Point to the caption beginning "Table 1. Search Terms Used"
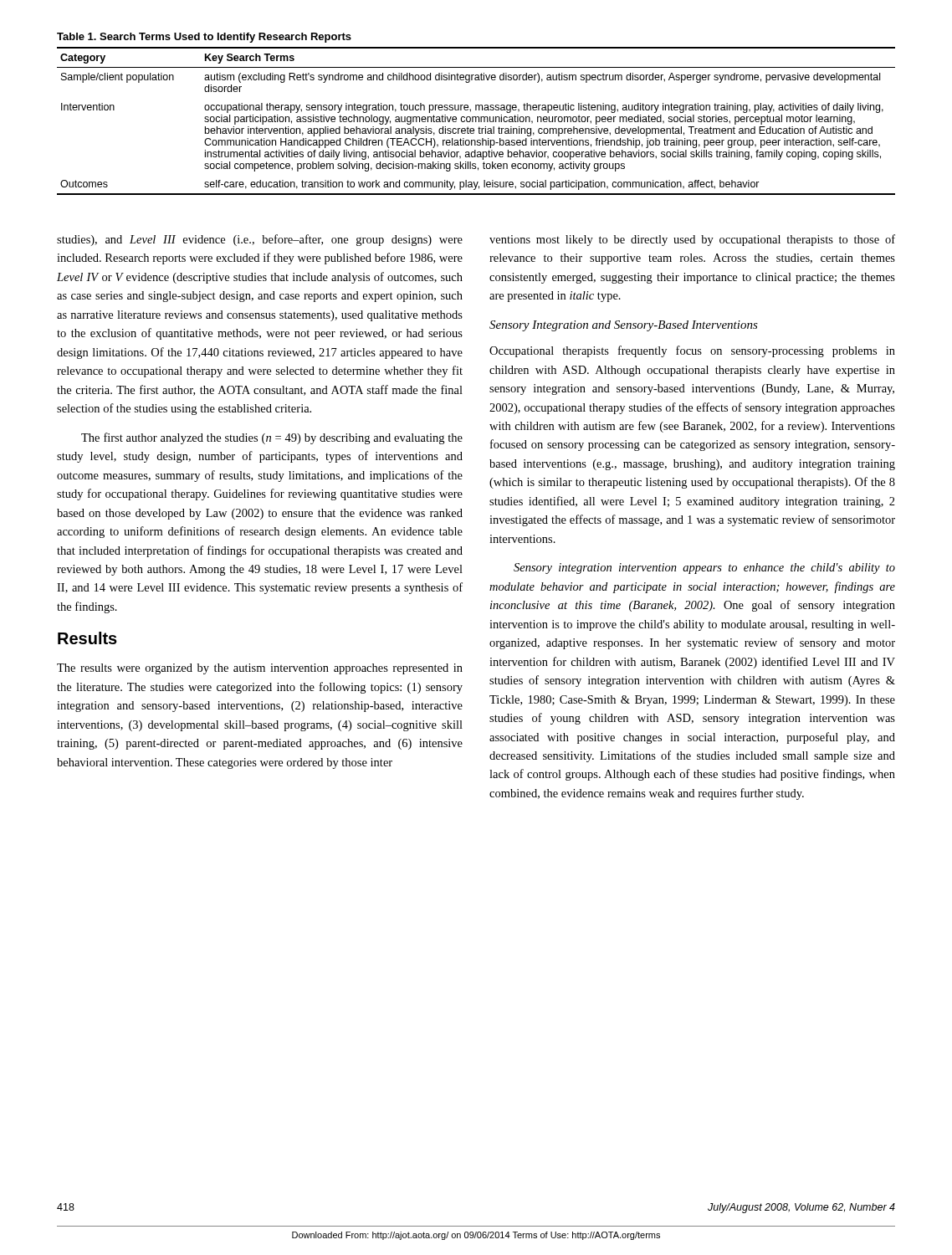The width and height of the screenshot is (952, 1255). click(204, 36)
